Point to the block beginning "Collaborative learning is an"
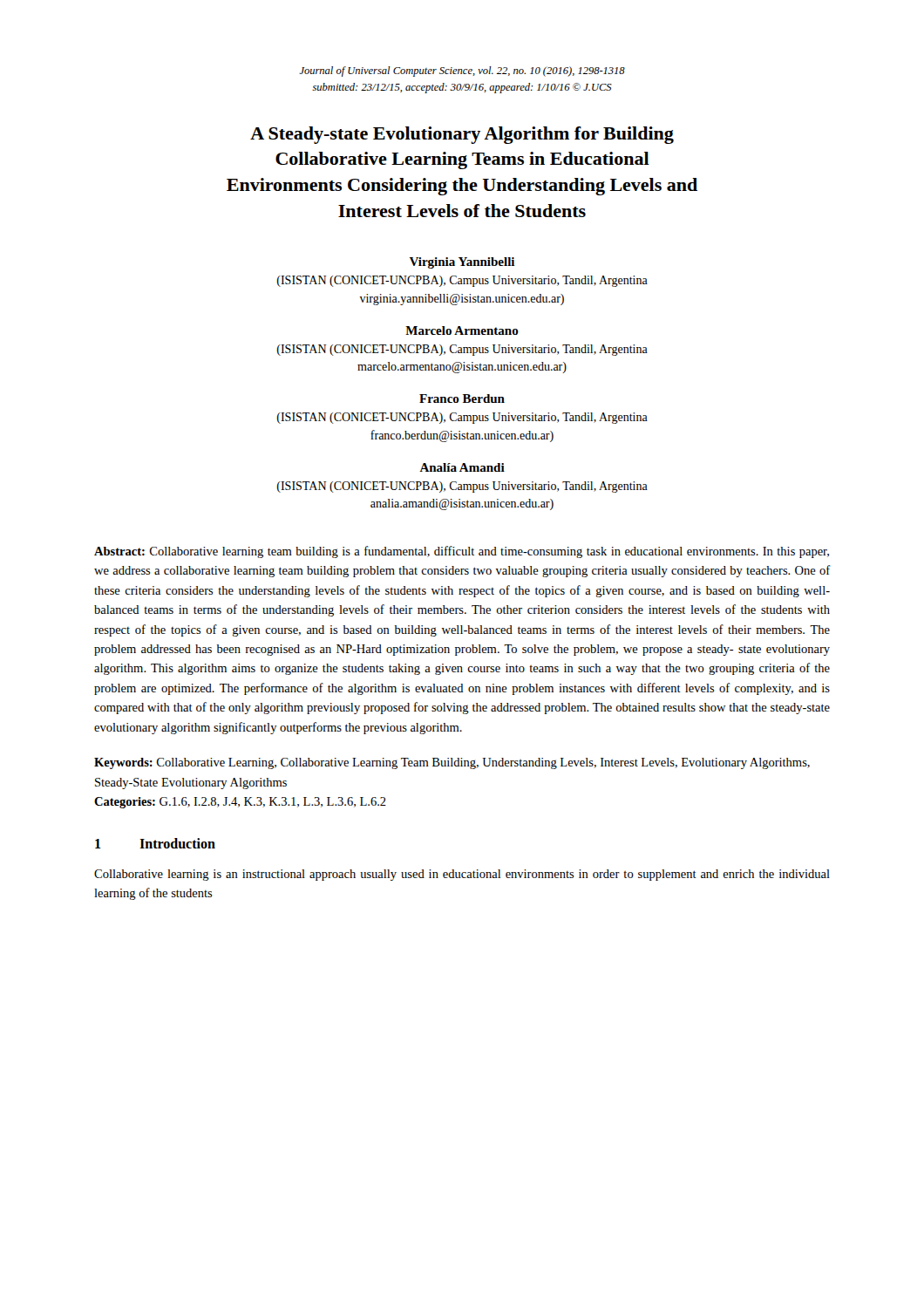924x1308 pixels. click(x=462, y=883)
